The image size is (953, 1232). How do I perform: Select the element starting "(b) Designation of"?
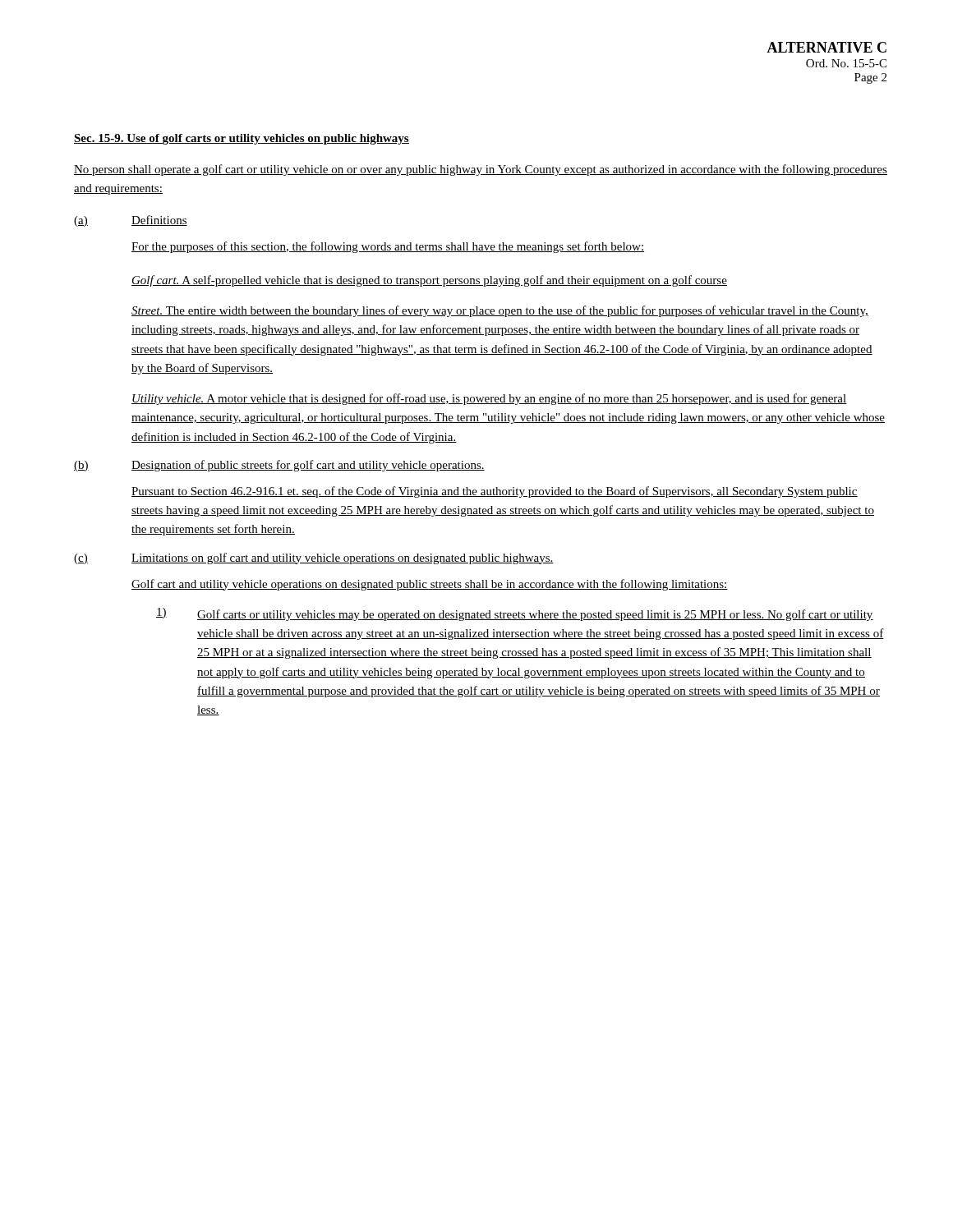(x=279, y=465)
